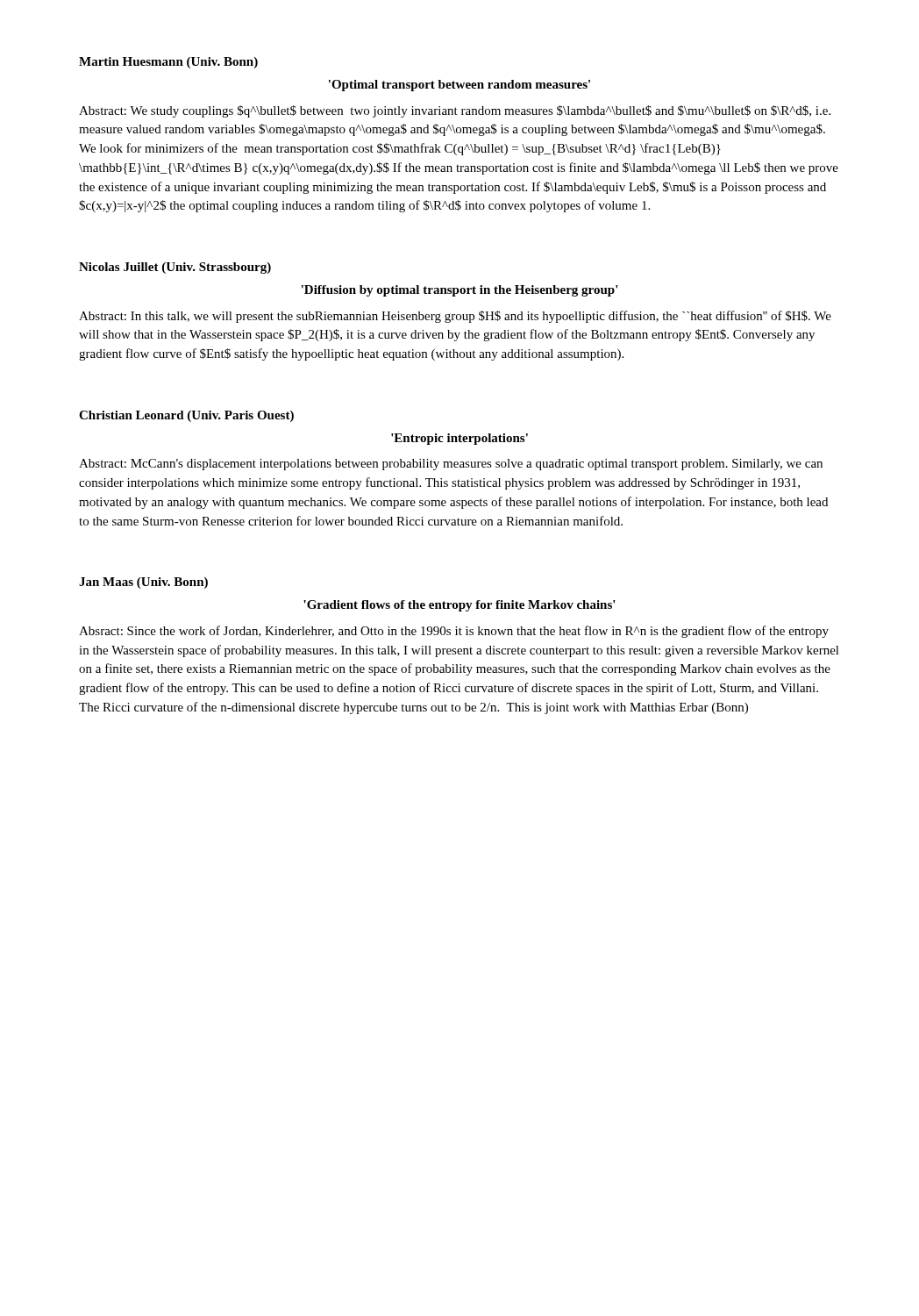This screenshot has width=919, height=1316.
Task: Click where it says "Nicolas Juillet (Univ. Strassbourg)"
Action: (x=175, y=267)
